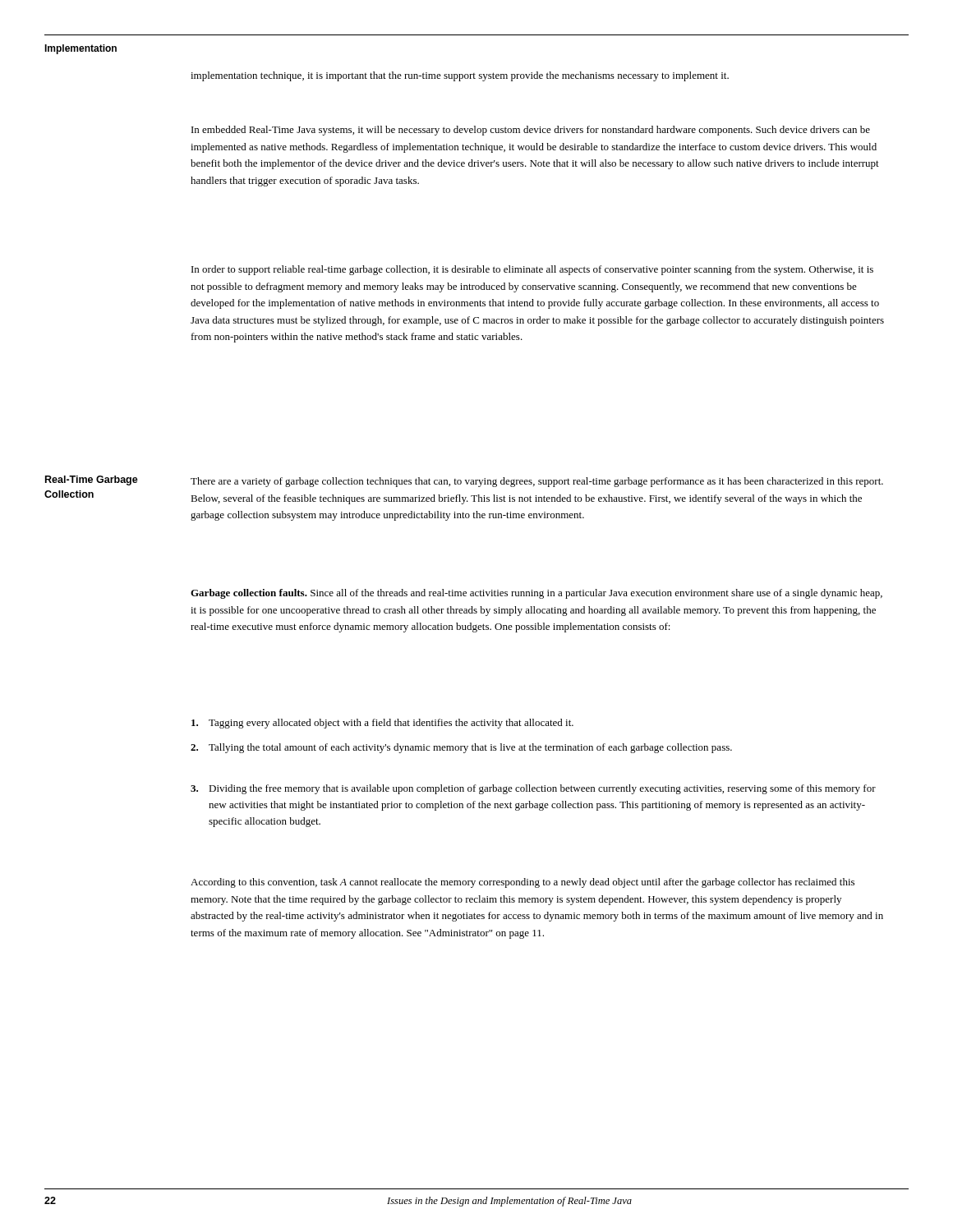This screenshot has width=953, height=1232.
Task: Navigate to the element starting "3. Dividing the free memory that is available"
Action: coord(539,805)
